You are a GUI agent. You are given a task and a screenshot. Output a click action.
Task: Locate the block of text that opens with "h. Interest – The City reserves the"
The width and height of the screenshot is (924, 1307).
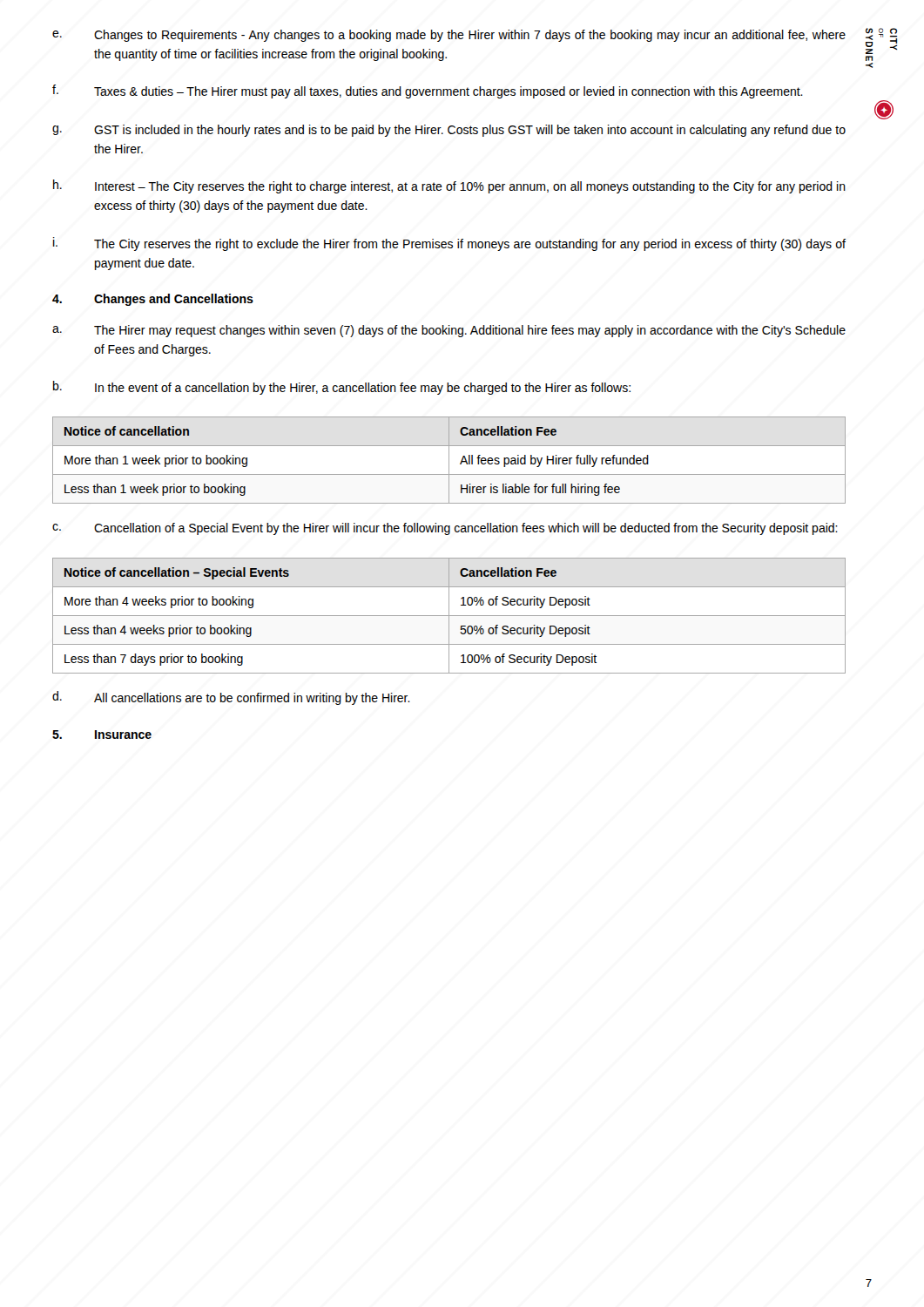point(449,197)
